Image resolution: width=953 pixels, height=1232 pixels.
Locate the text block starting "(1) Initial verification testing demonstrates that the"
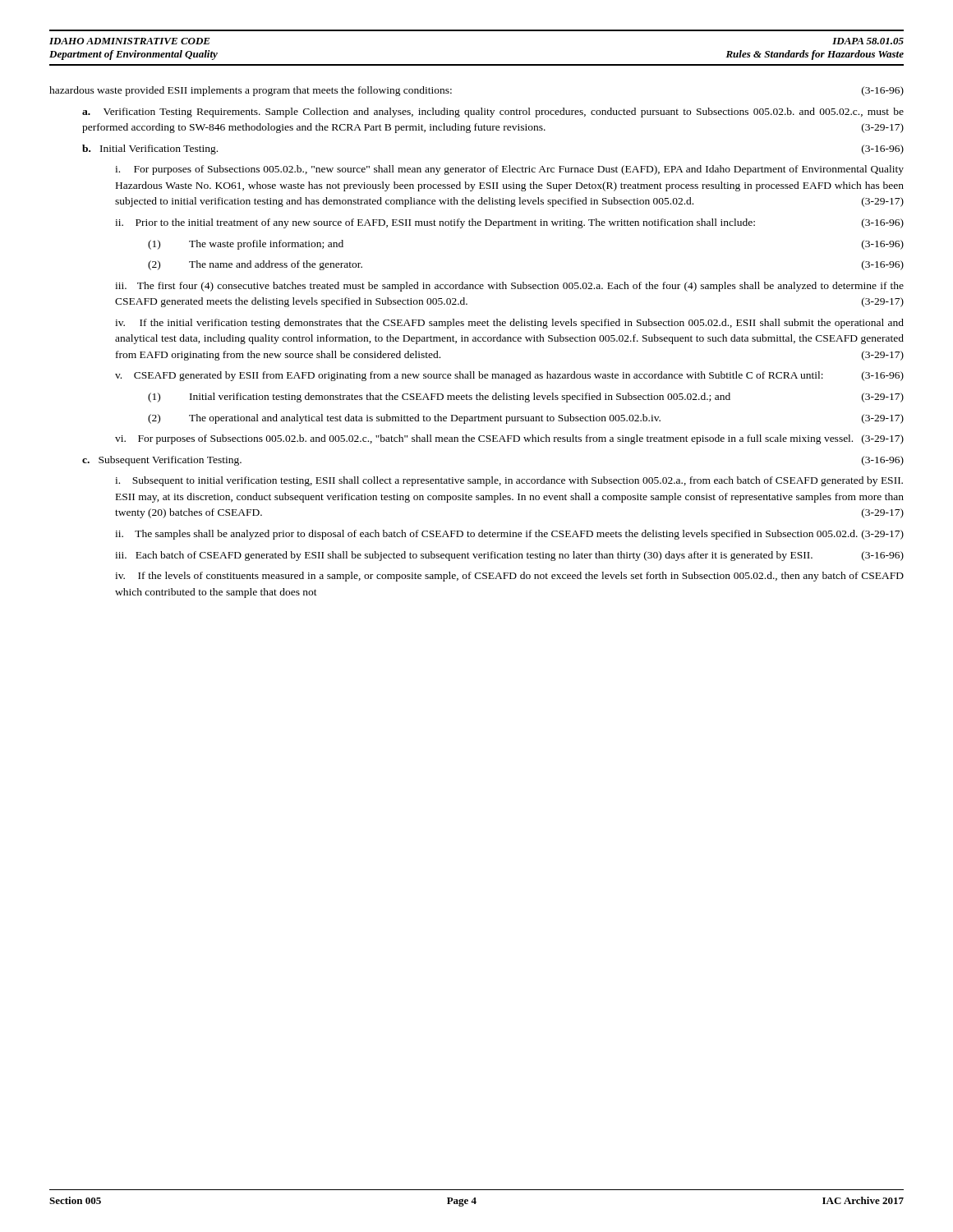click(x=526, y=397)
